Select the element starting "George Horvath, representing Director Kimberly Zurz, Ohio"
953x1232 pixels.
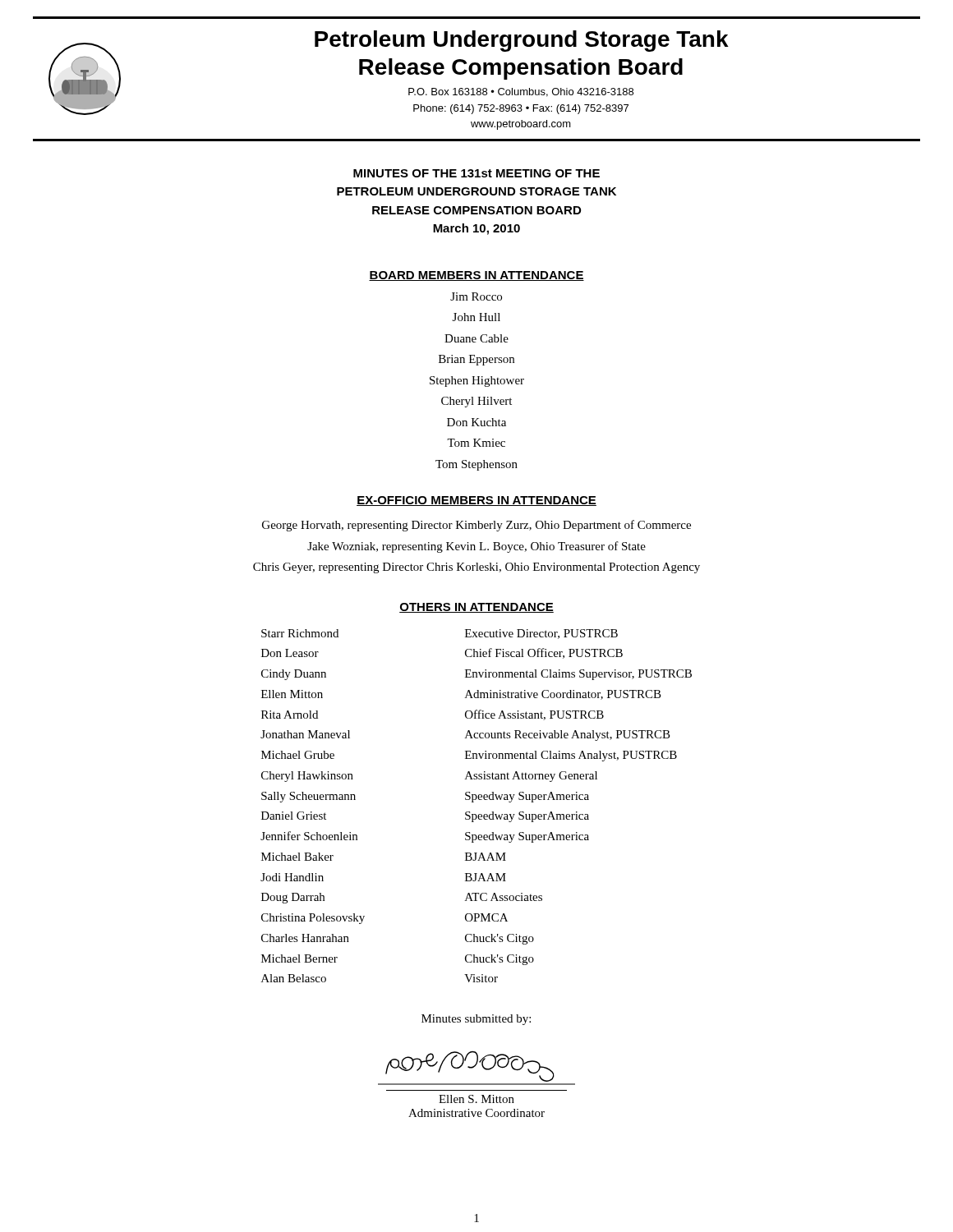[476, 546]
